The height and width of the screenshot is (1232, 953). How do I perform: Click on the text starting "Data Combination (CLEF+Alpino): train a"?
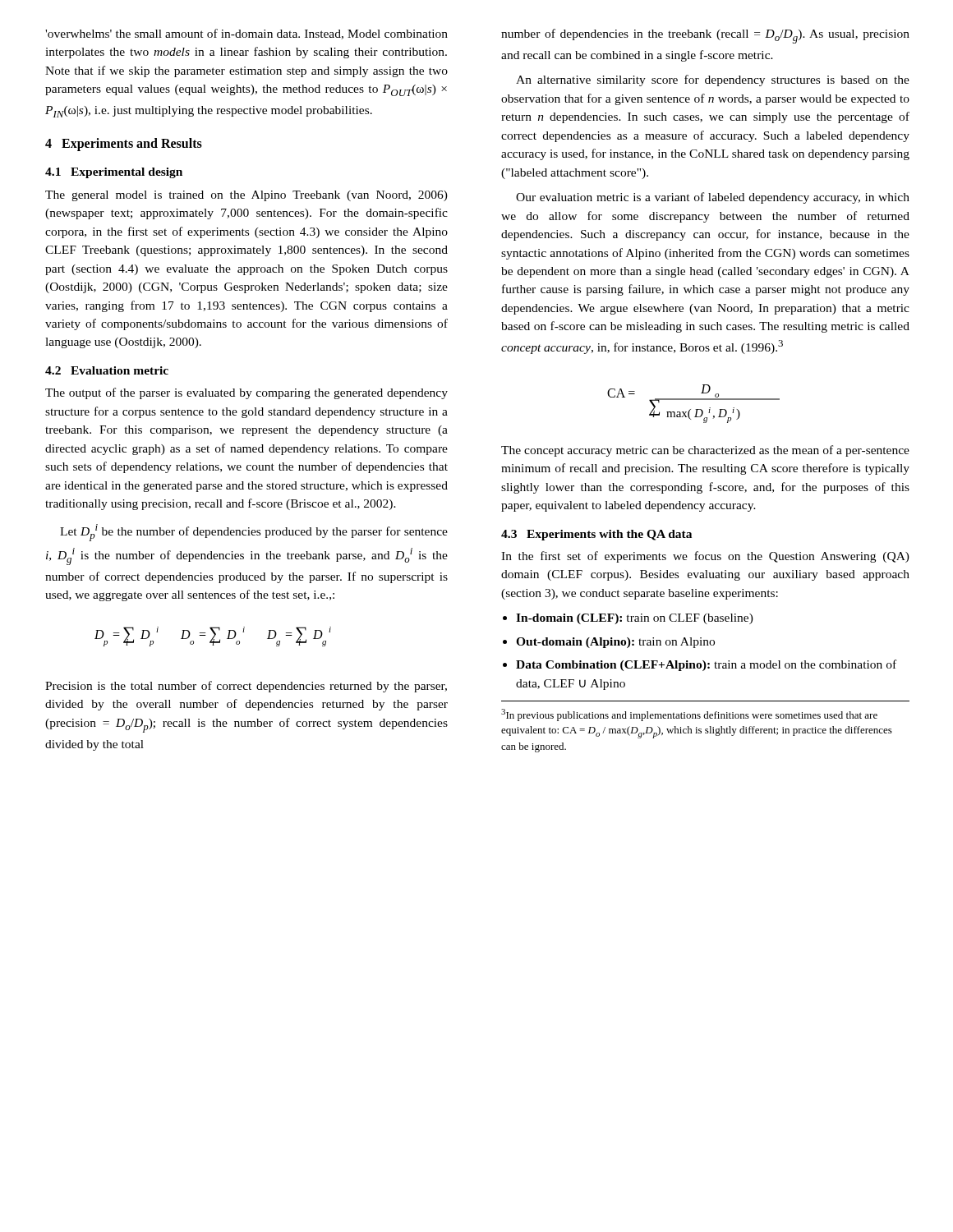pyautogui.click(x=713, y=674)
